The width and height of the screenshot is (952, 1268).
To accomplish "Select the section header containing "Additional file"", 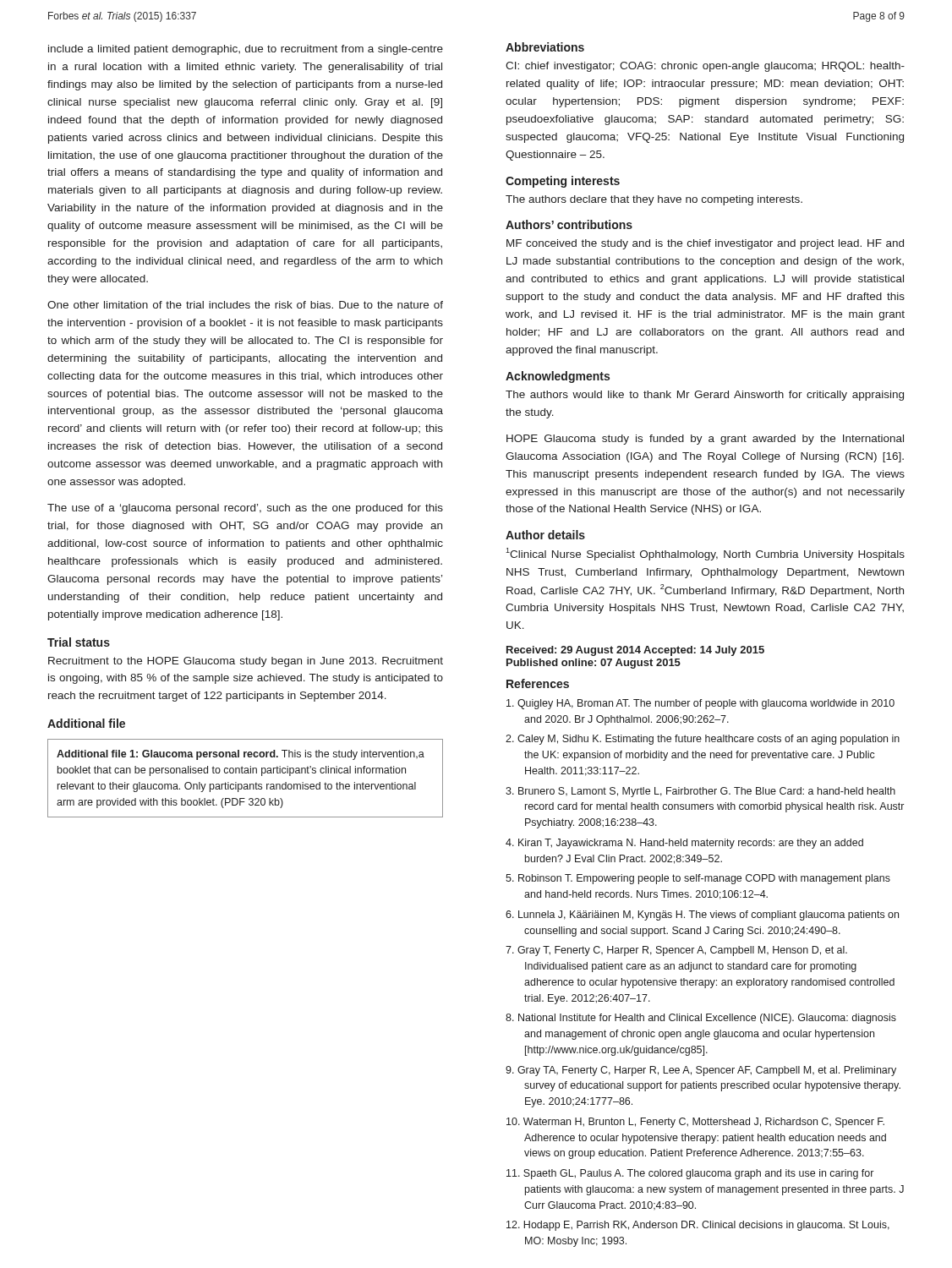I will 86,724.
